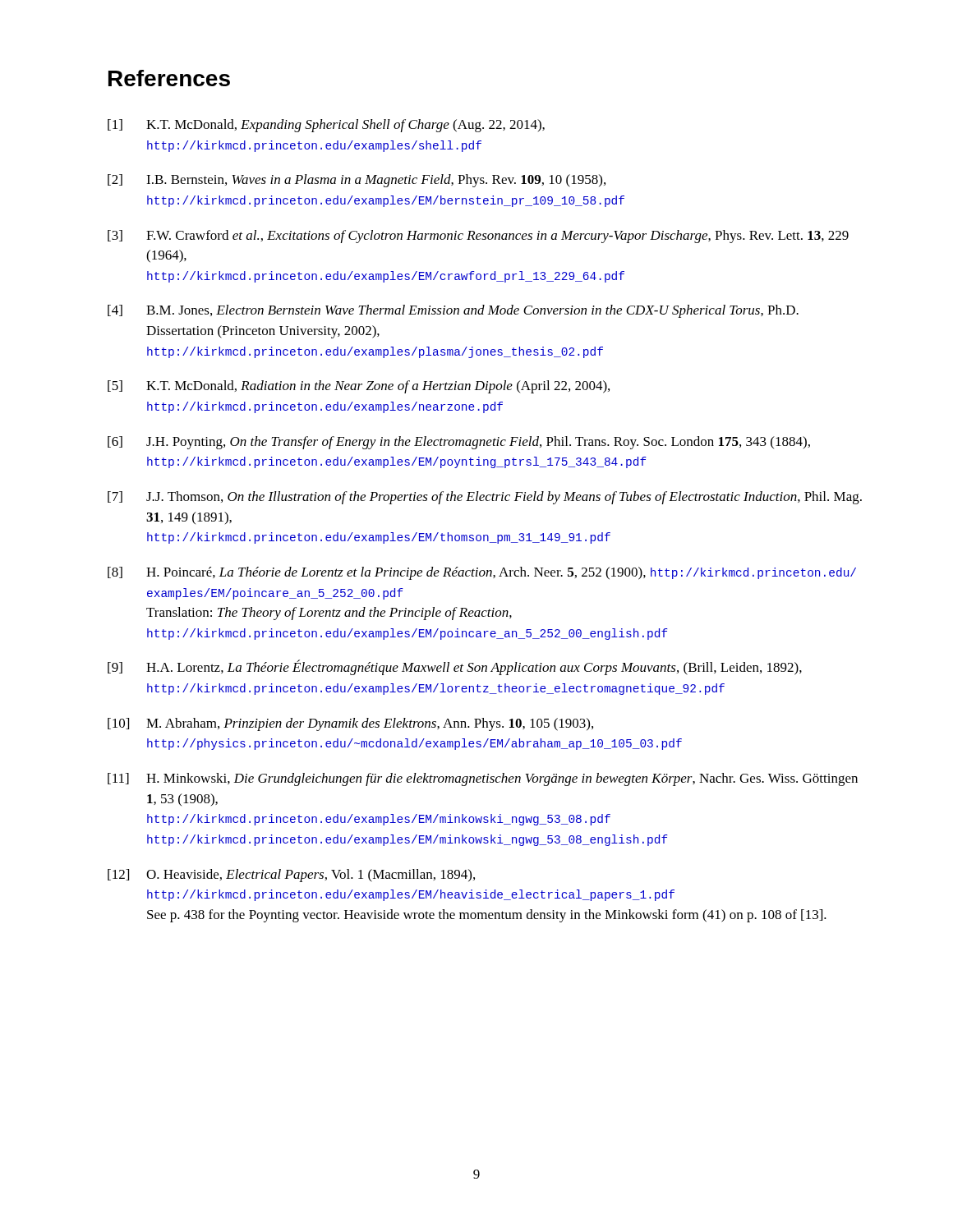Select the list item that reads "[11] H. Minkowski, Die Grundgleichungen für"
The height and width of the screenshot is (1232, 953).
click(485, 809)
